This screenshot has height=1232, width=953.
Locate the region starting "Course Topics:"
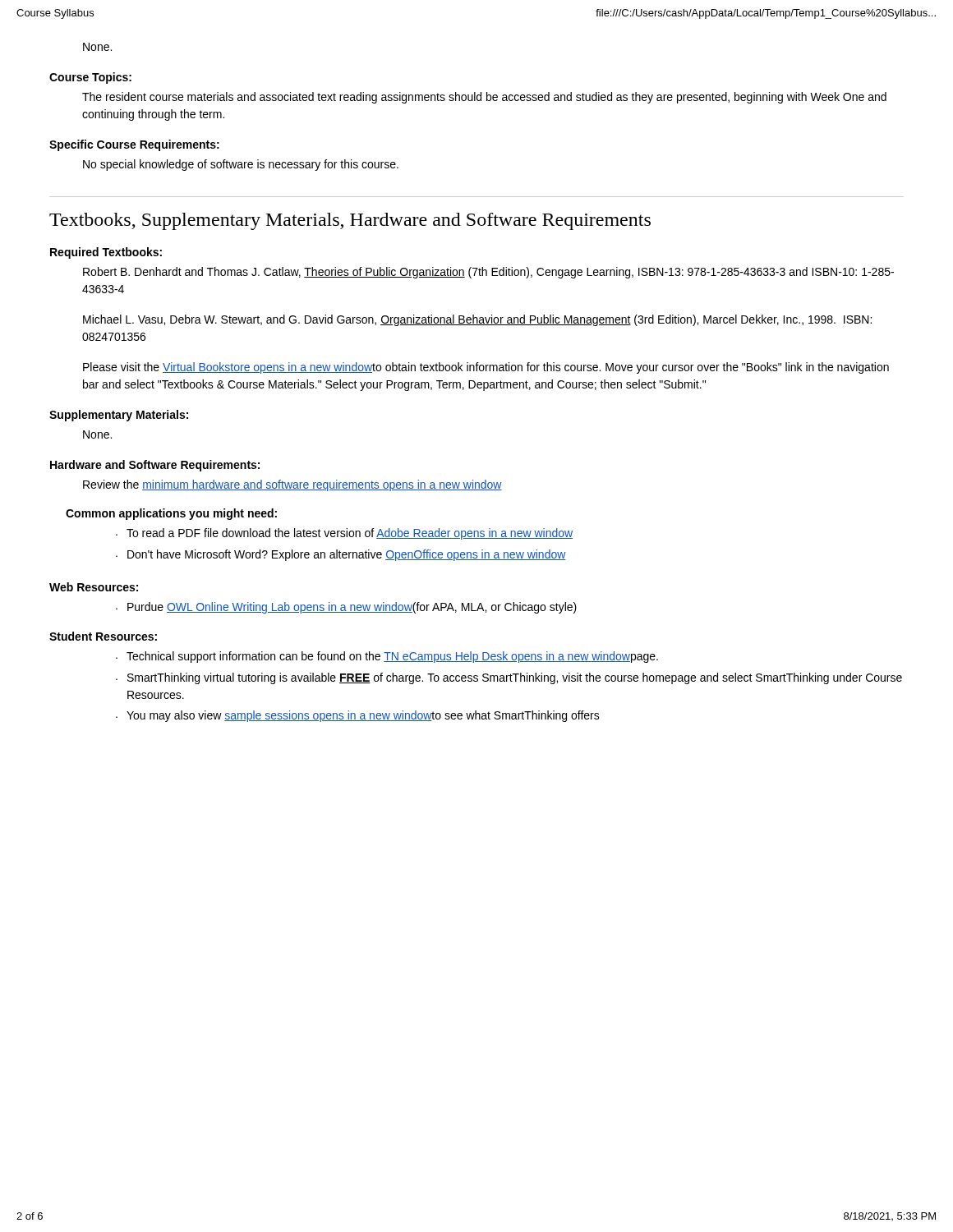click(x=91, y=77)
